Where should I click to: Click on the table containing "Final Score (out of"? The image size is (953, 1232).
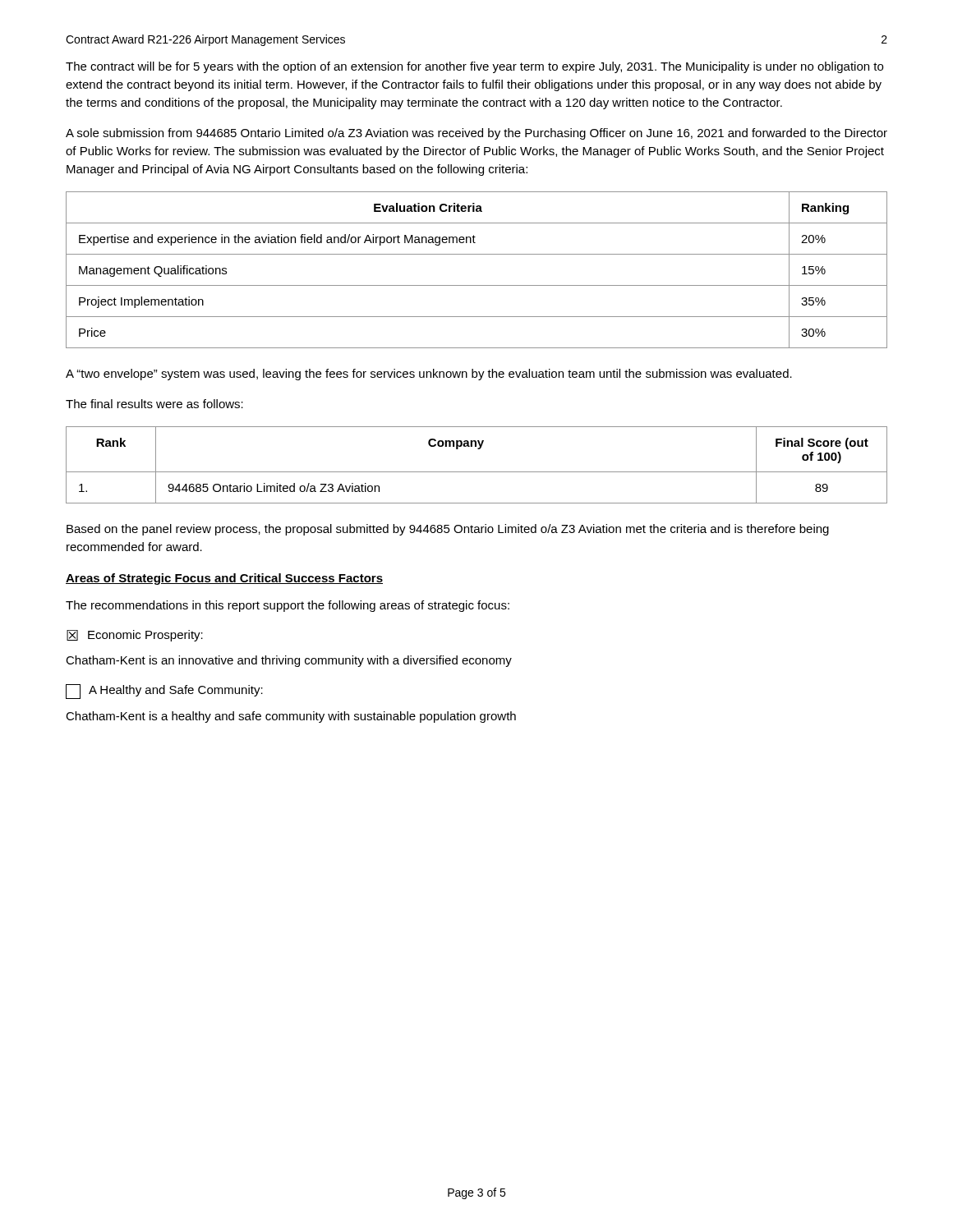(476, 465)
